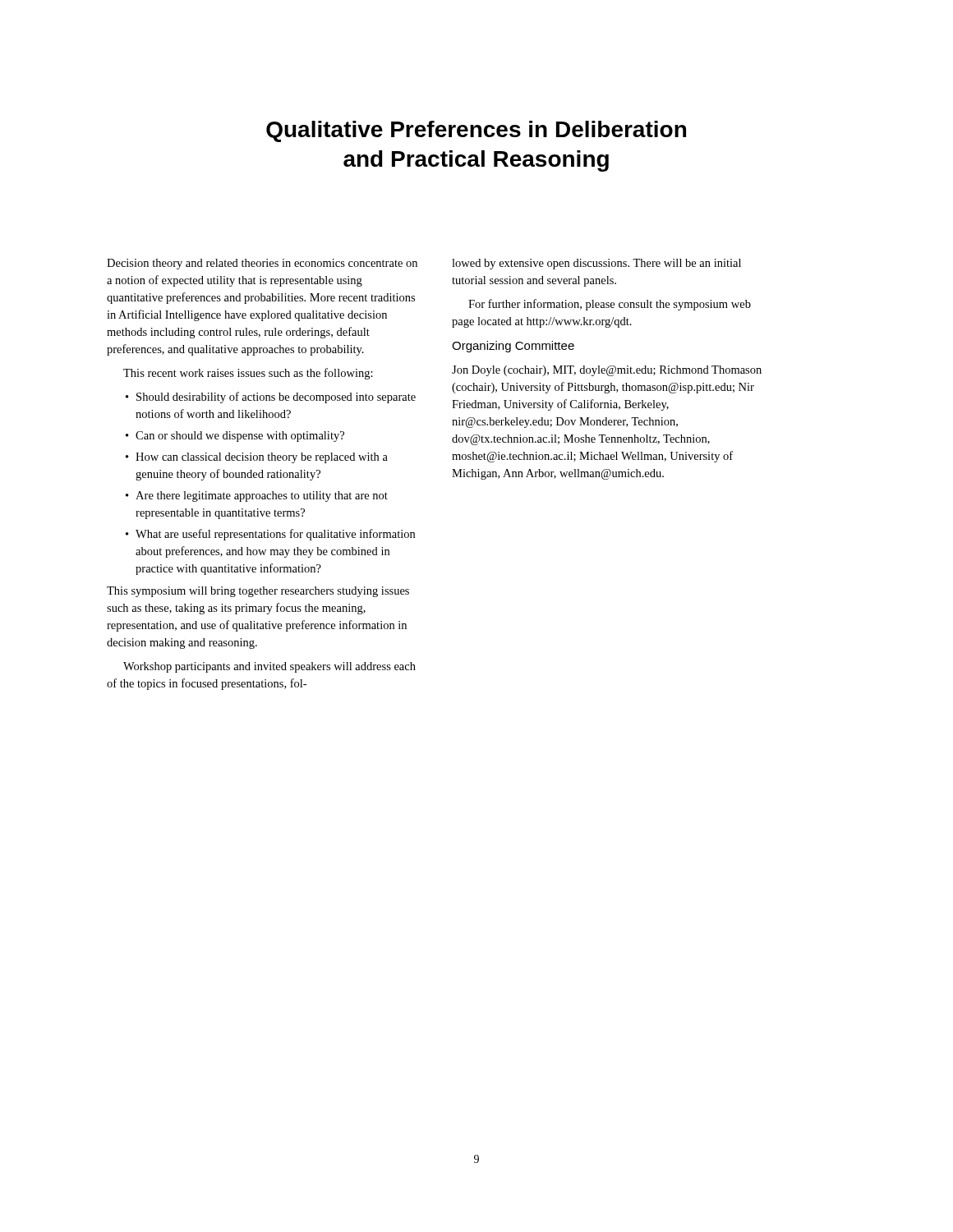Screen dimensions: 1232x953
Task: Navigate to the element starting "This symposium will bring together"
Action: click(x=263, y=638)
